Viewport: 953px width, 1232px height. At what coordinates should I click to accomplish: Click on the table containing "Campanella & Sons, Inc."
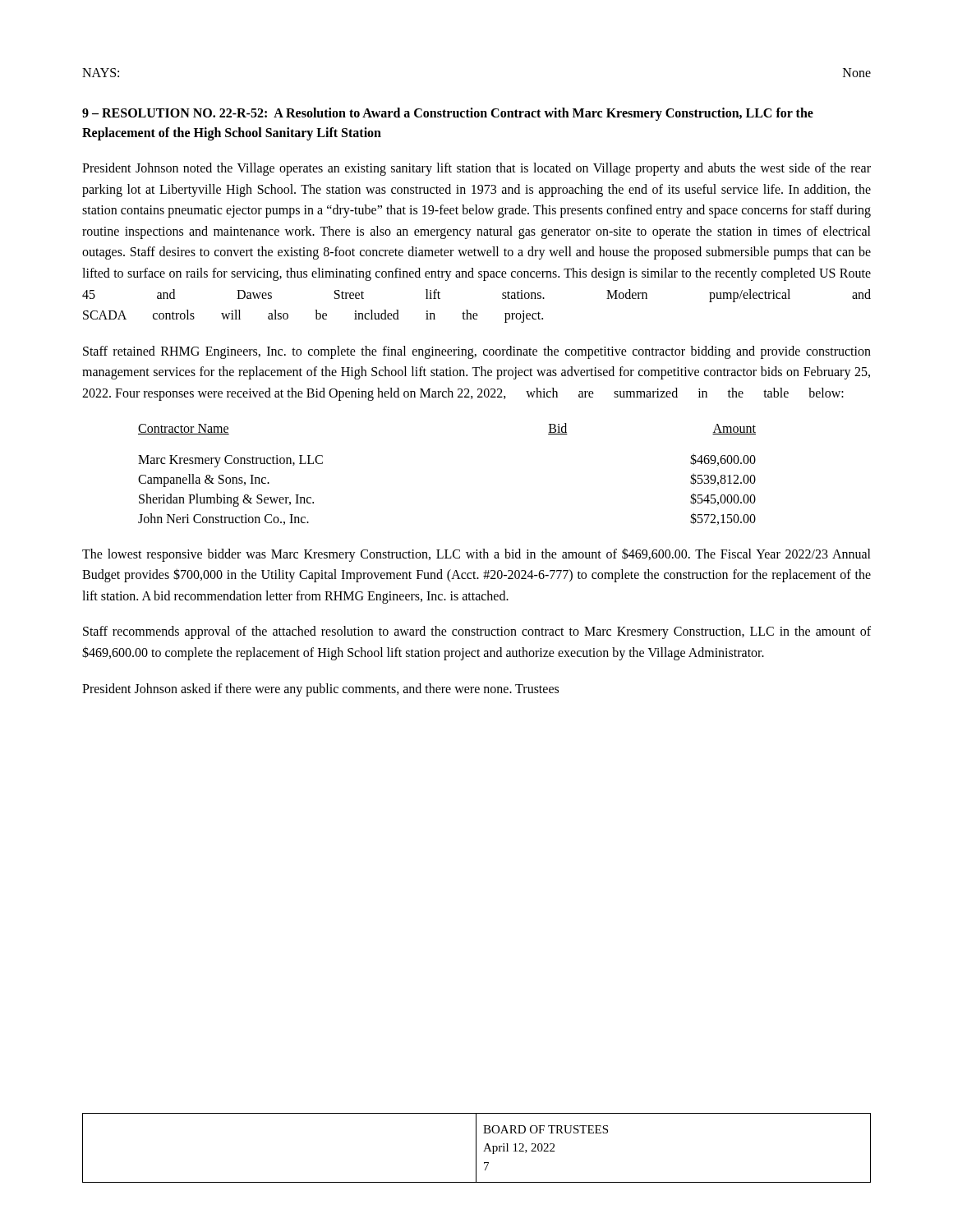[x=447, y=474]
